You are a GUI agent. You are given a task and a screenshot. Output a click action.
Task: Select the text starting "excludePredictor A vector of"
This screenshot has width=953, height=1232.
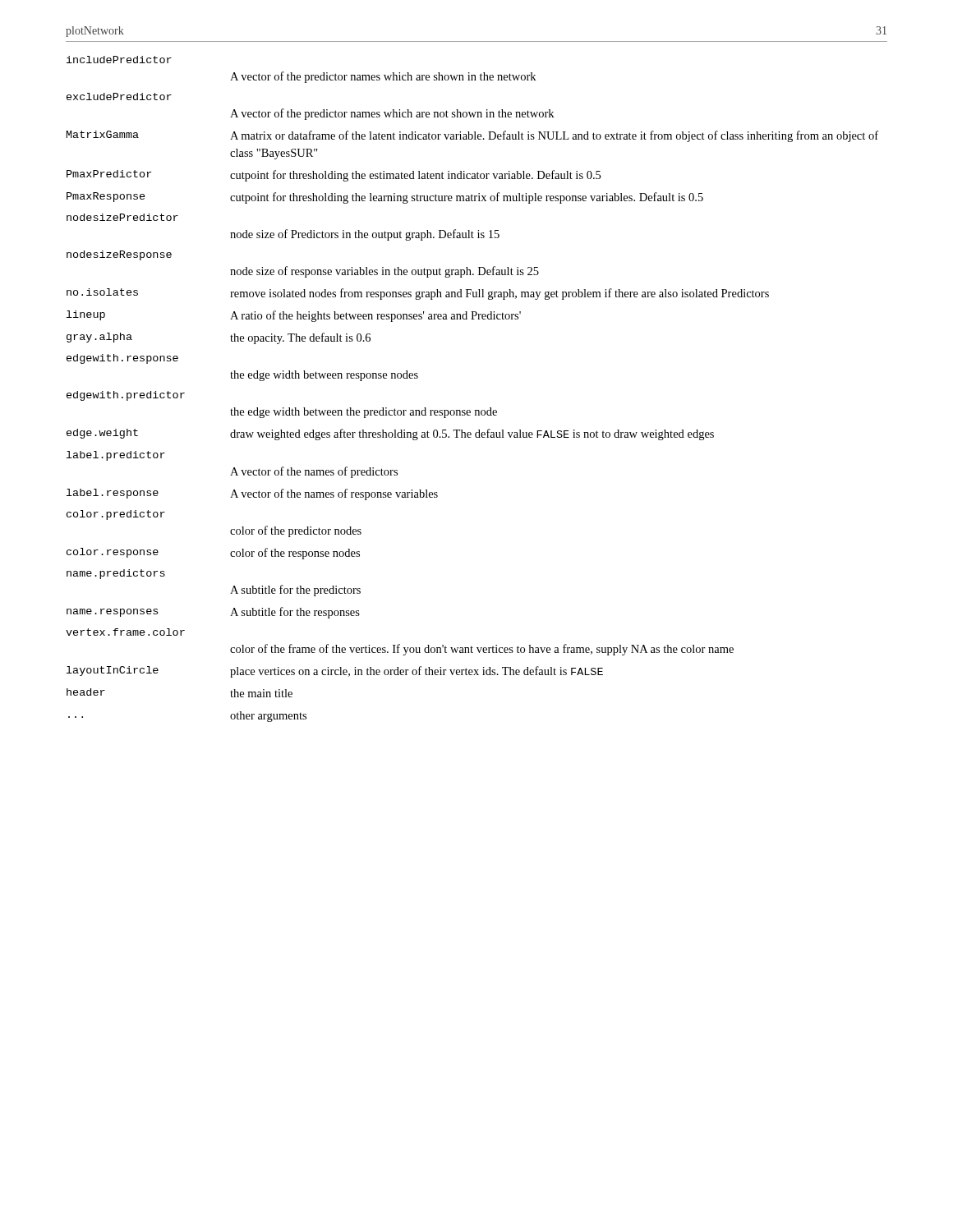(x=476, y=106)
